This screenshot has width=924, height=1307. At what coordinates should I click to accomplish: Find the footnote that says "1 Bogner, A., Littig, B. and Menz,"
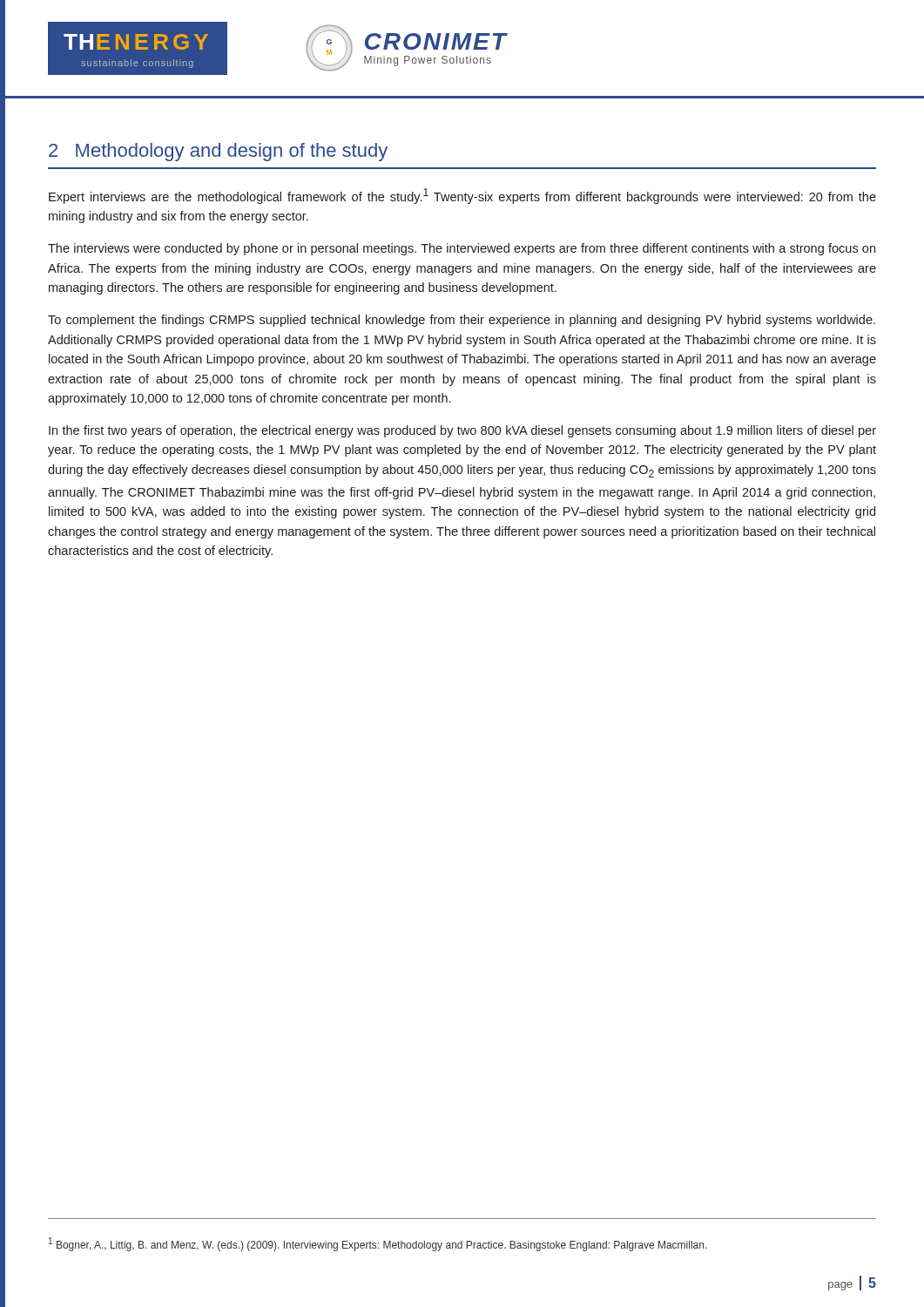[x=462, y=1244]
